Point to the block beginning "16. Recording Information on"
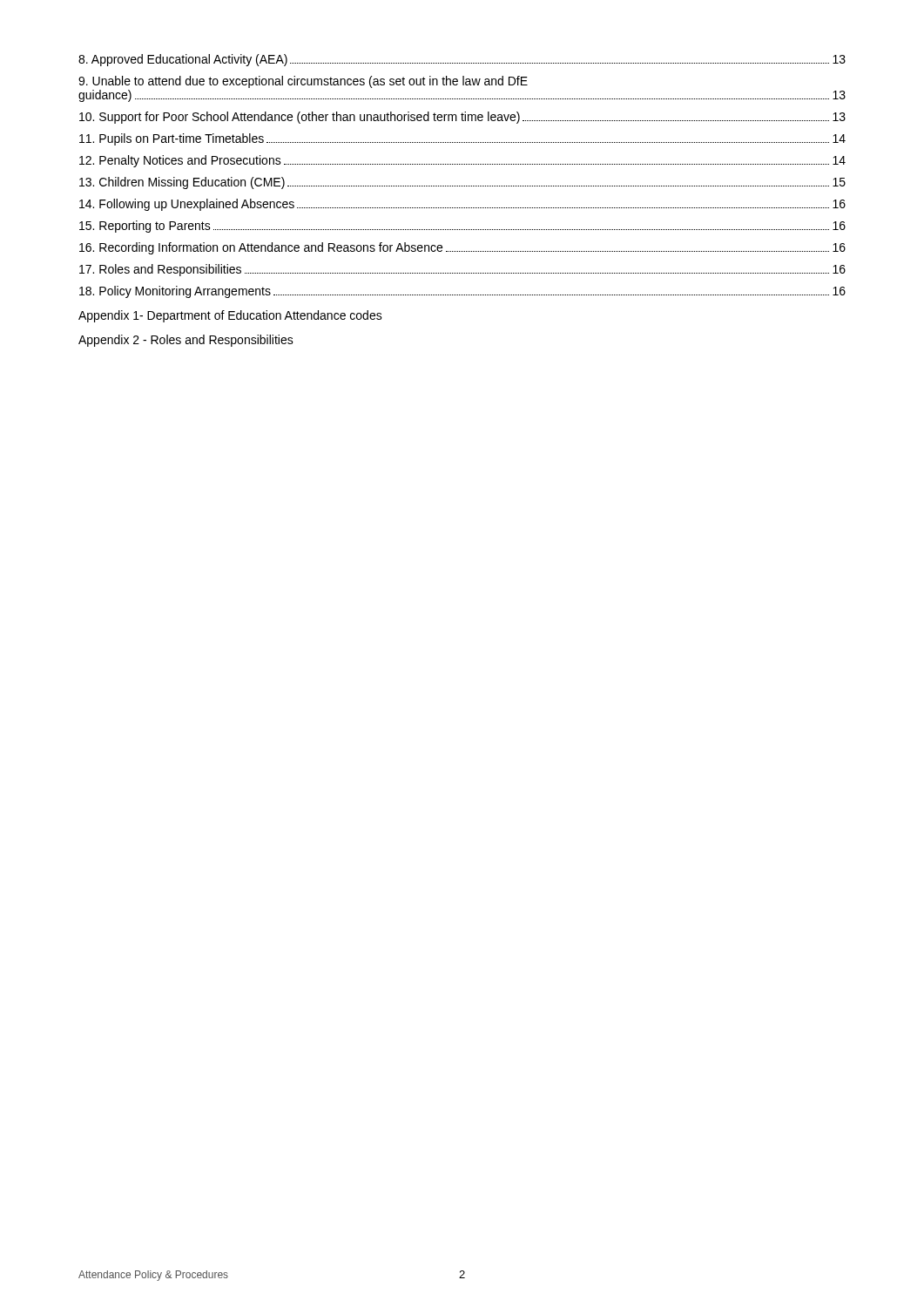Image resolution: width=924 pixels, height=1307 pixels. click(462, 247)
